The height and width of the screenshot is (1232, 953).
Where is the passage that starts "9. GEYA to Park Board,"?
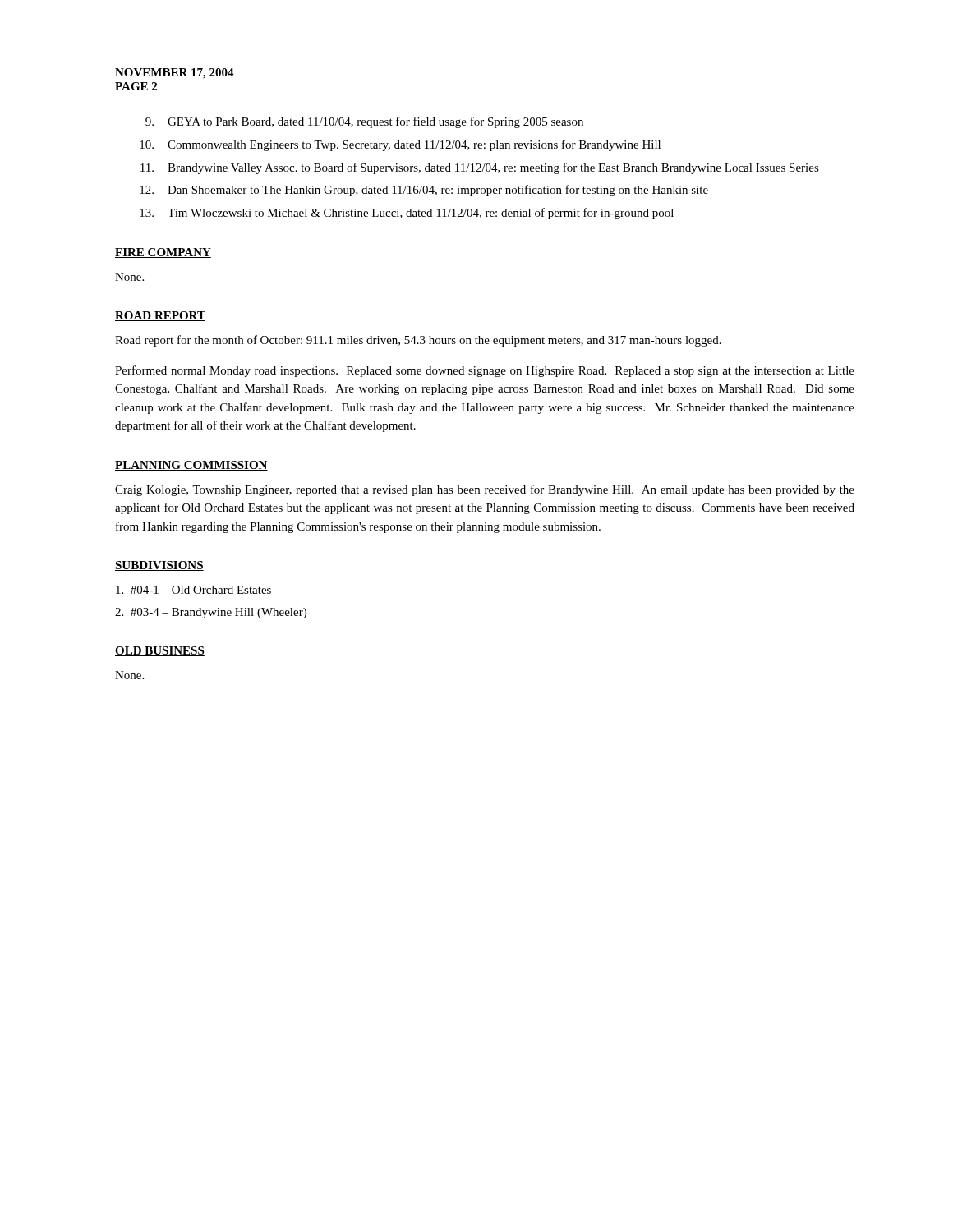(x=485, y=122)
